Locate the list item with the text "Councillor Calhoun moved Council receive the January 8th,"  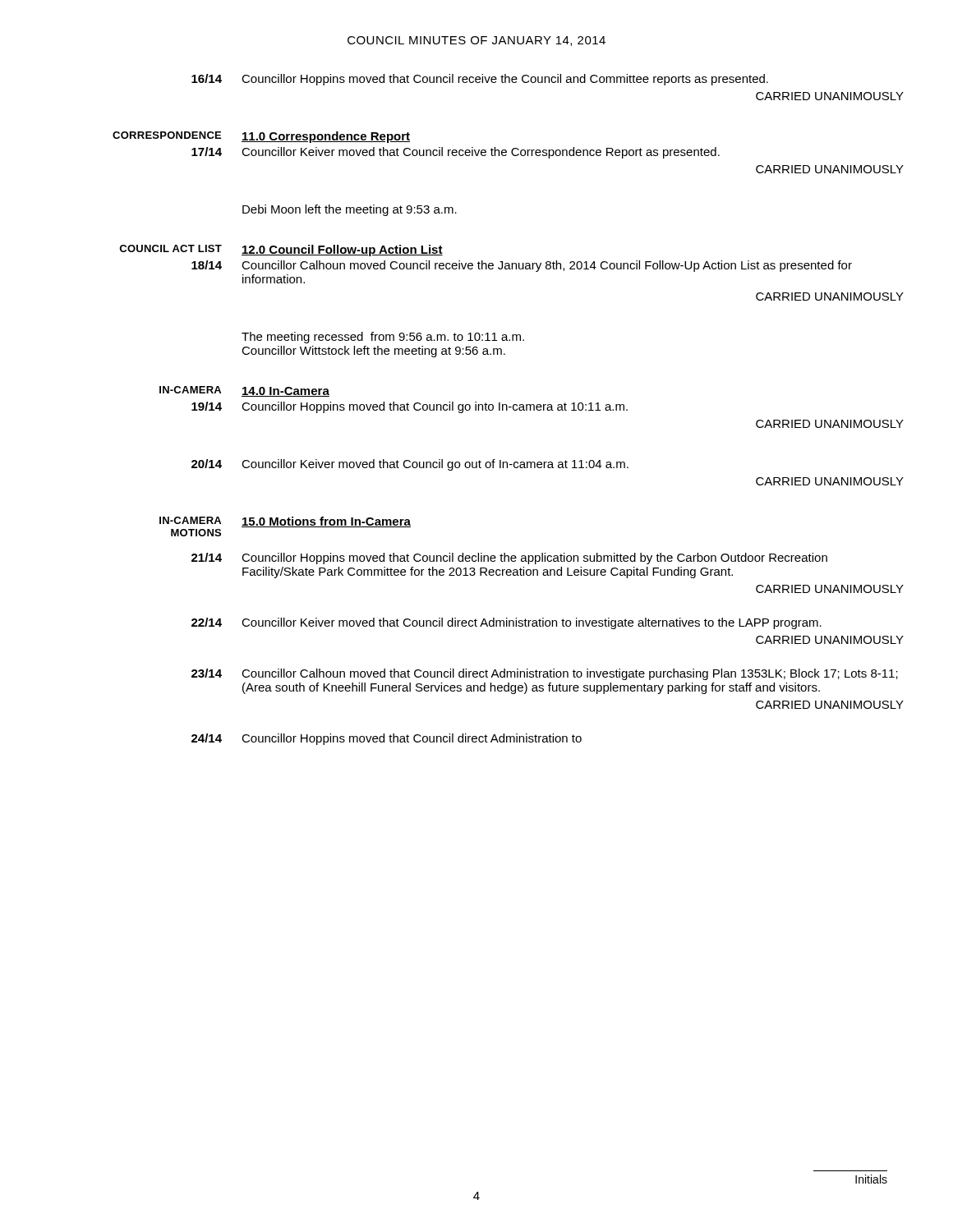pyautogui.click(x=573, y=280)
